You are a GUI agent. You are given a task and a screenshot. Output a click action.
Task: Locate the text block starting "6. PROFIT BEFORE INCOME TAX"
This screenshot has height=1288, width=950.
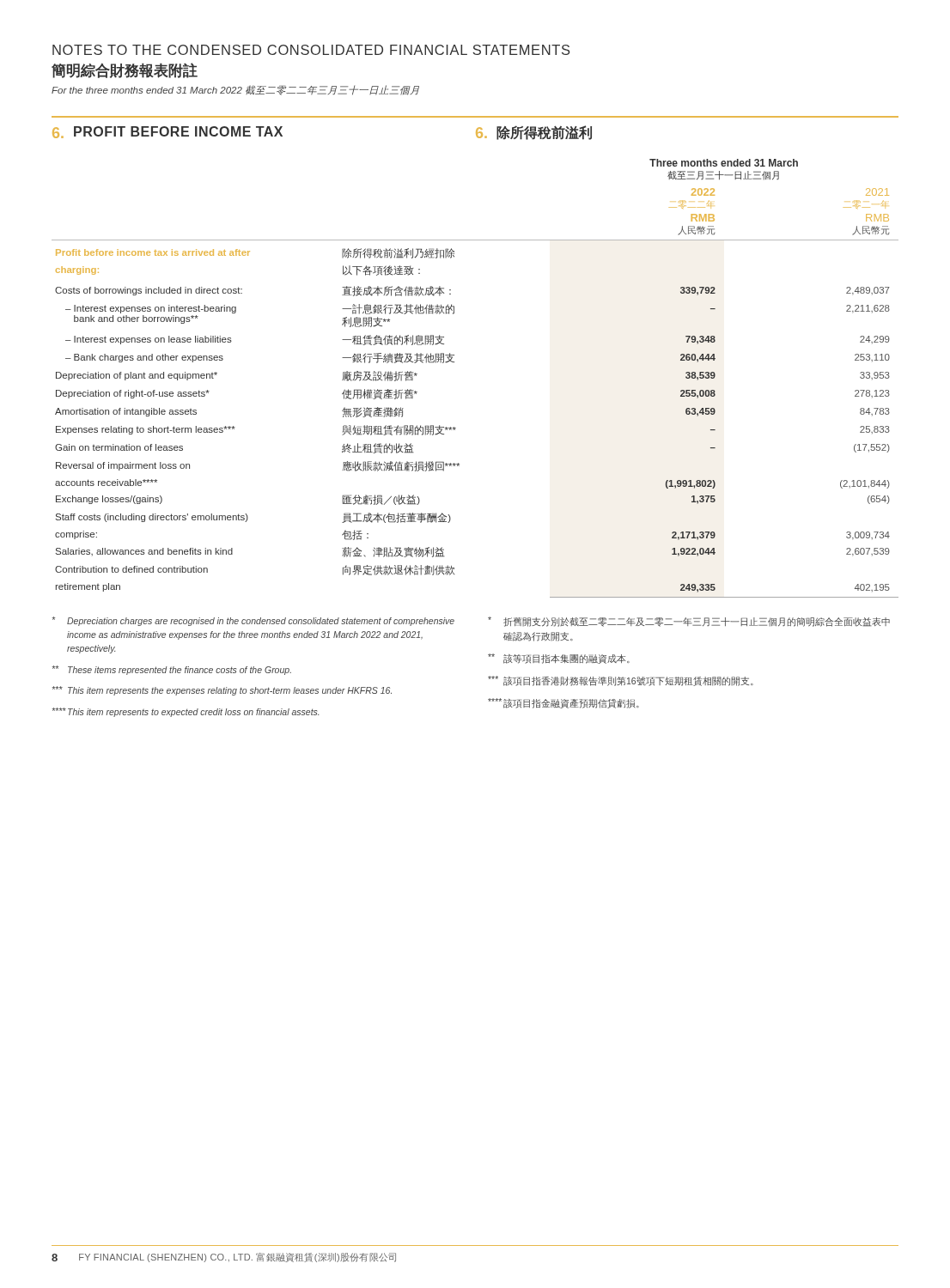click(x=475, y=134)
